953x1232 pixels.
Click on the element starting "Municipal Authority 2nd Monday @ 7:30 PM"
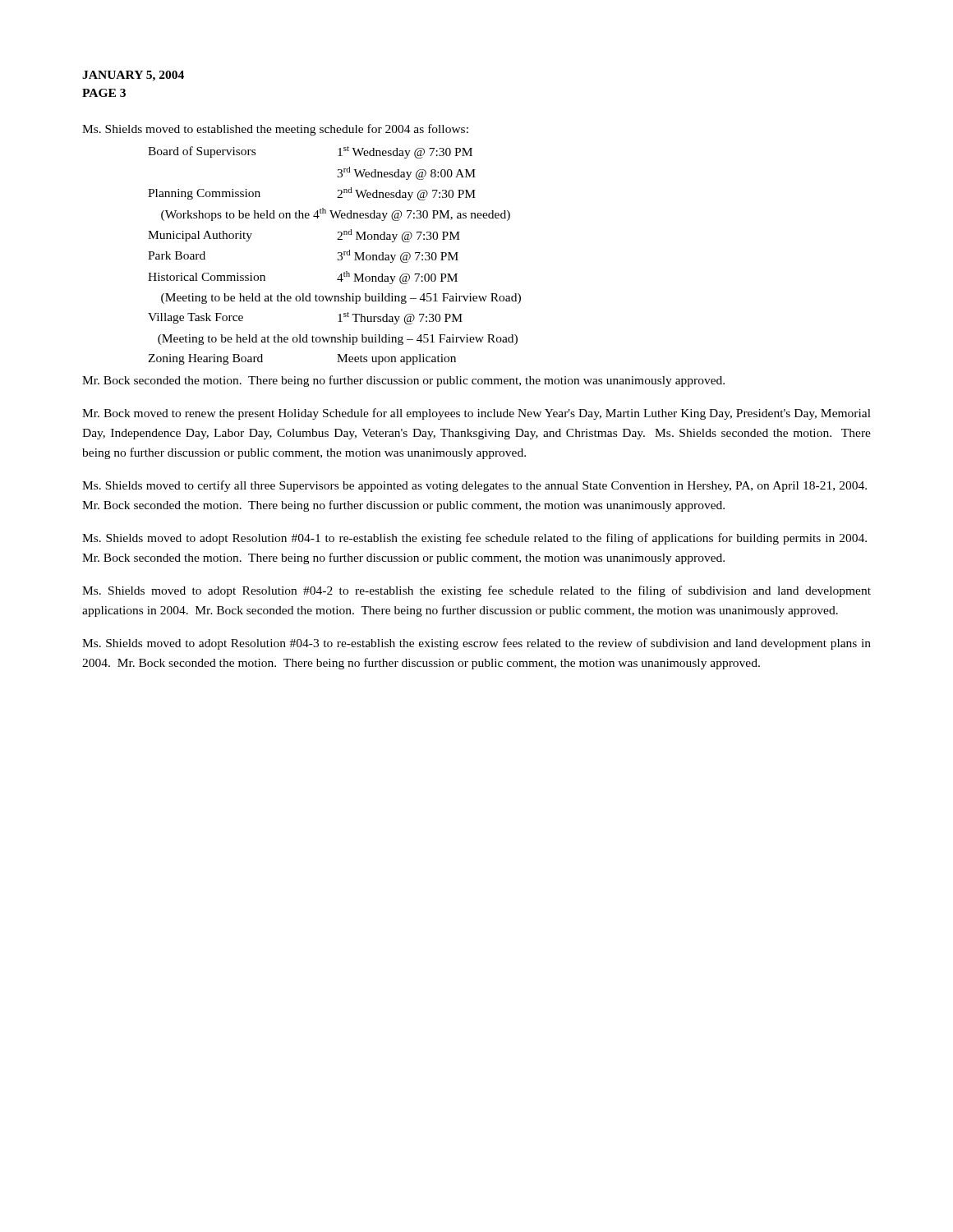(198, 235)
